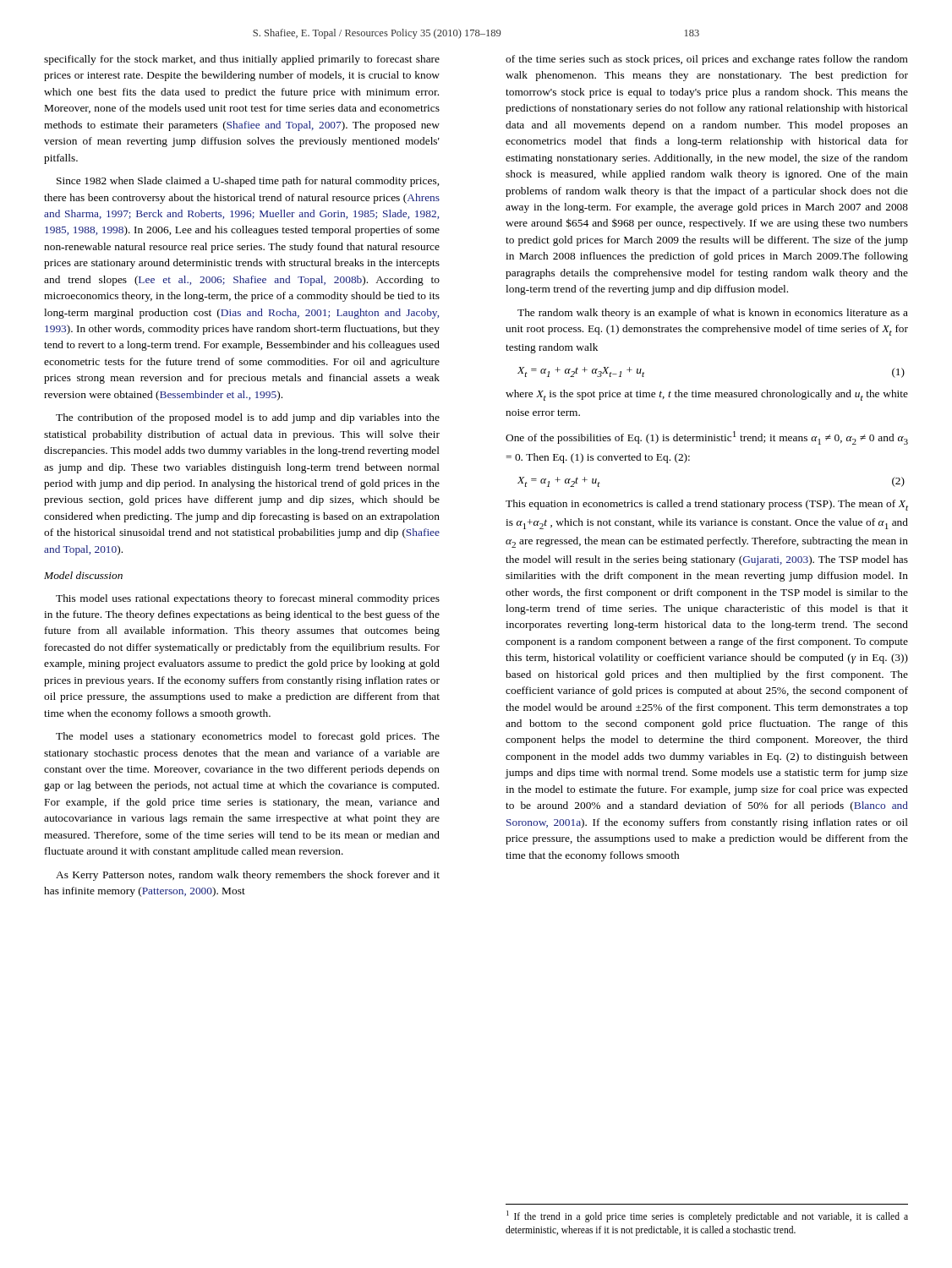Select the text block that says "This model uses rational expectations"
Image resolution: width=952 pixels, height=1268 pixels.
pyautogui.click(x=242, y=655)
